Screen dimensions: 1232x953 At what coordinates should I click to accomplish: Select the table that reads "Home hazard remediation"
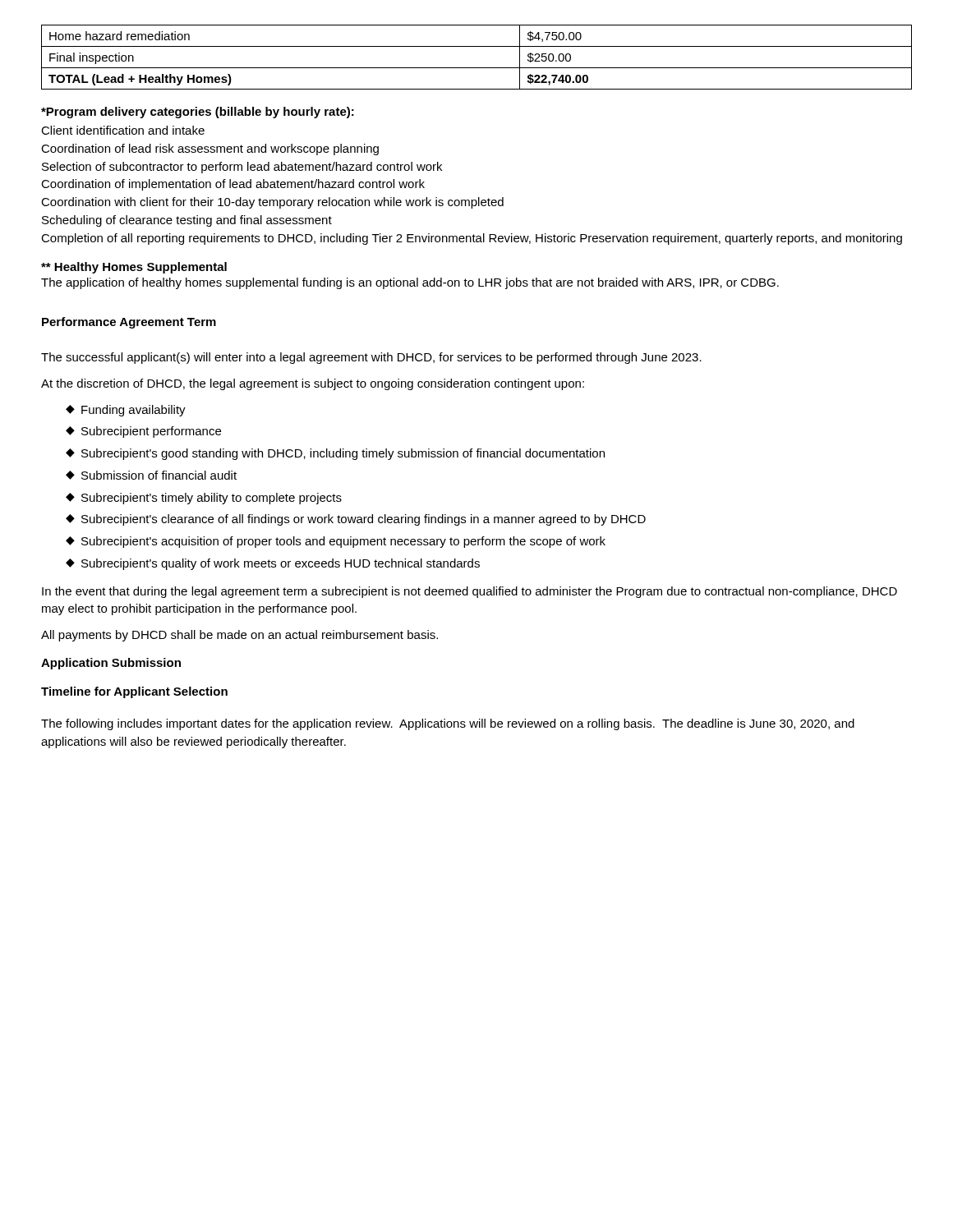476,57
